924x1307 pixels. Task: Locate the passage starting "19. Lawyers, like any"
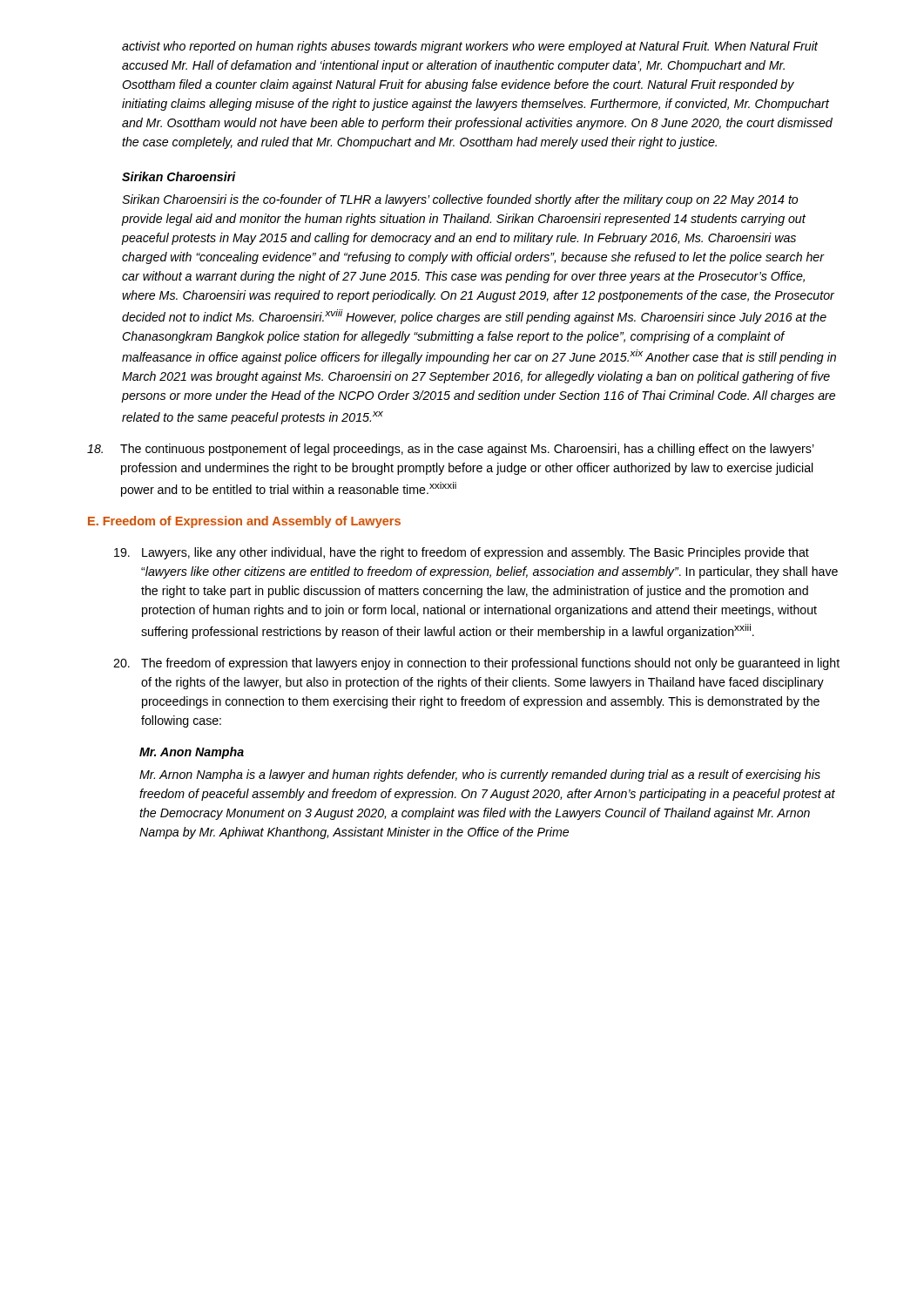pyautogui.click(x=477, y=592)
